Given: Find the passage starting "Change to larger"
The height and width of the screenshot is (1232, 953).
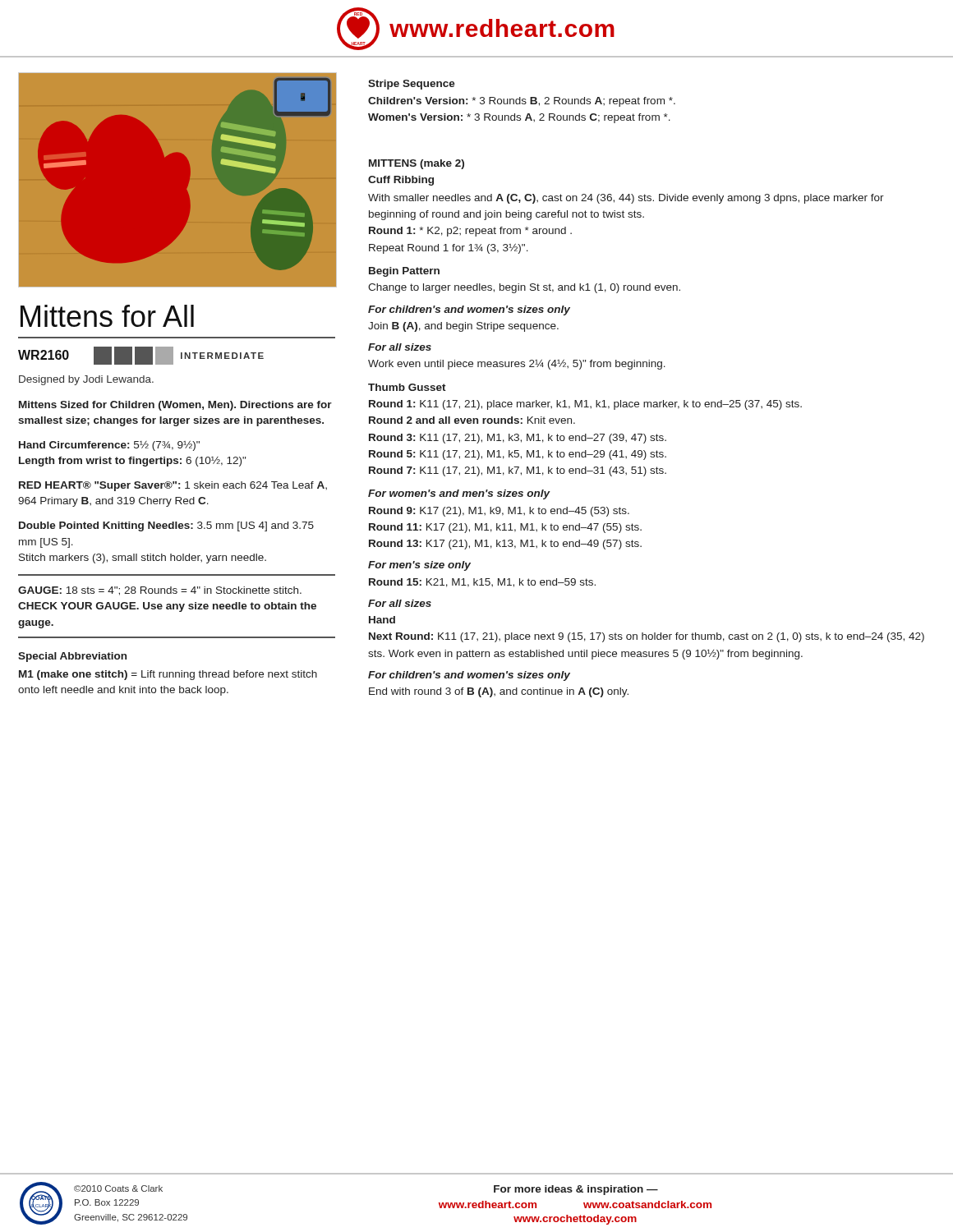Looking at the screenshot, I should point(525,287).
